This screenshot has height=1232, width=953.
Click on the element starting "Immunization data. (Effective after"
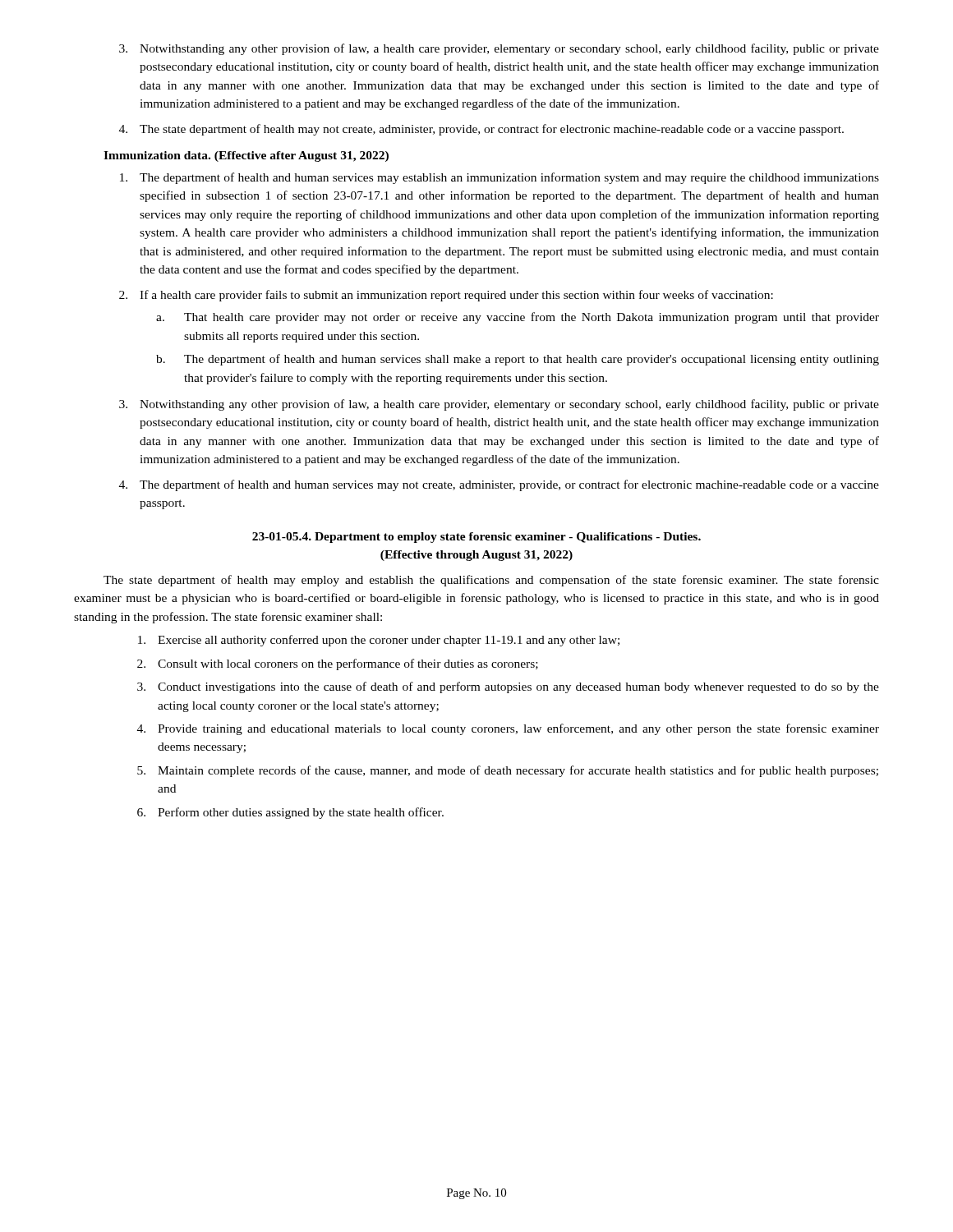246,155
